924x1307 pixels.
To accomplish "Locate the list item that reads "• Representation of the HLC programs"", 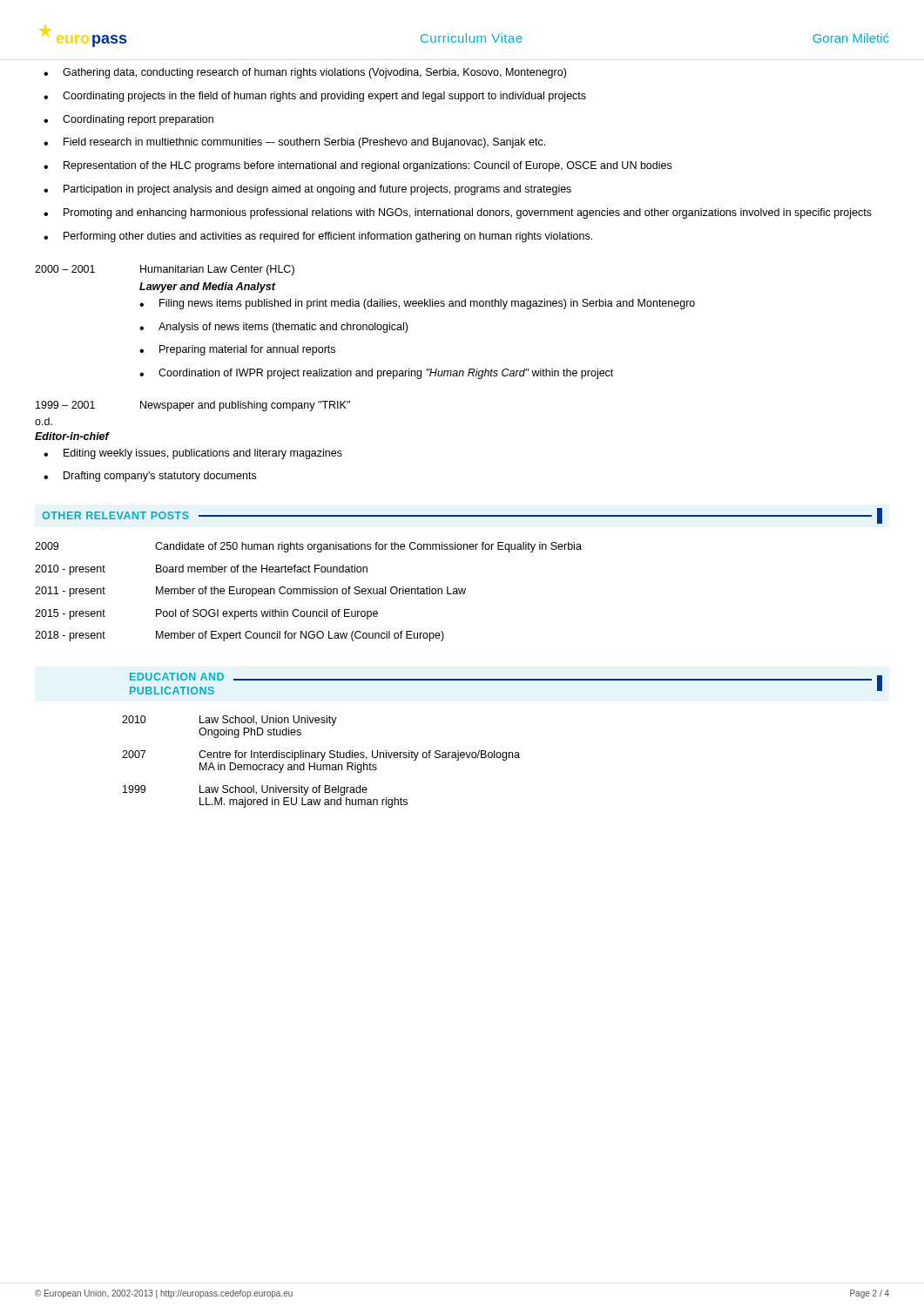I will [466, 168].
